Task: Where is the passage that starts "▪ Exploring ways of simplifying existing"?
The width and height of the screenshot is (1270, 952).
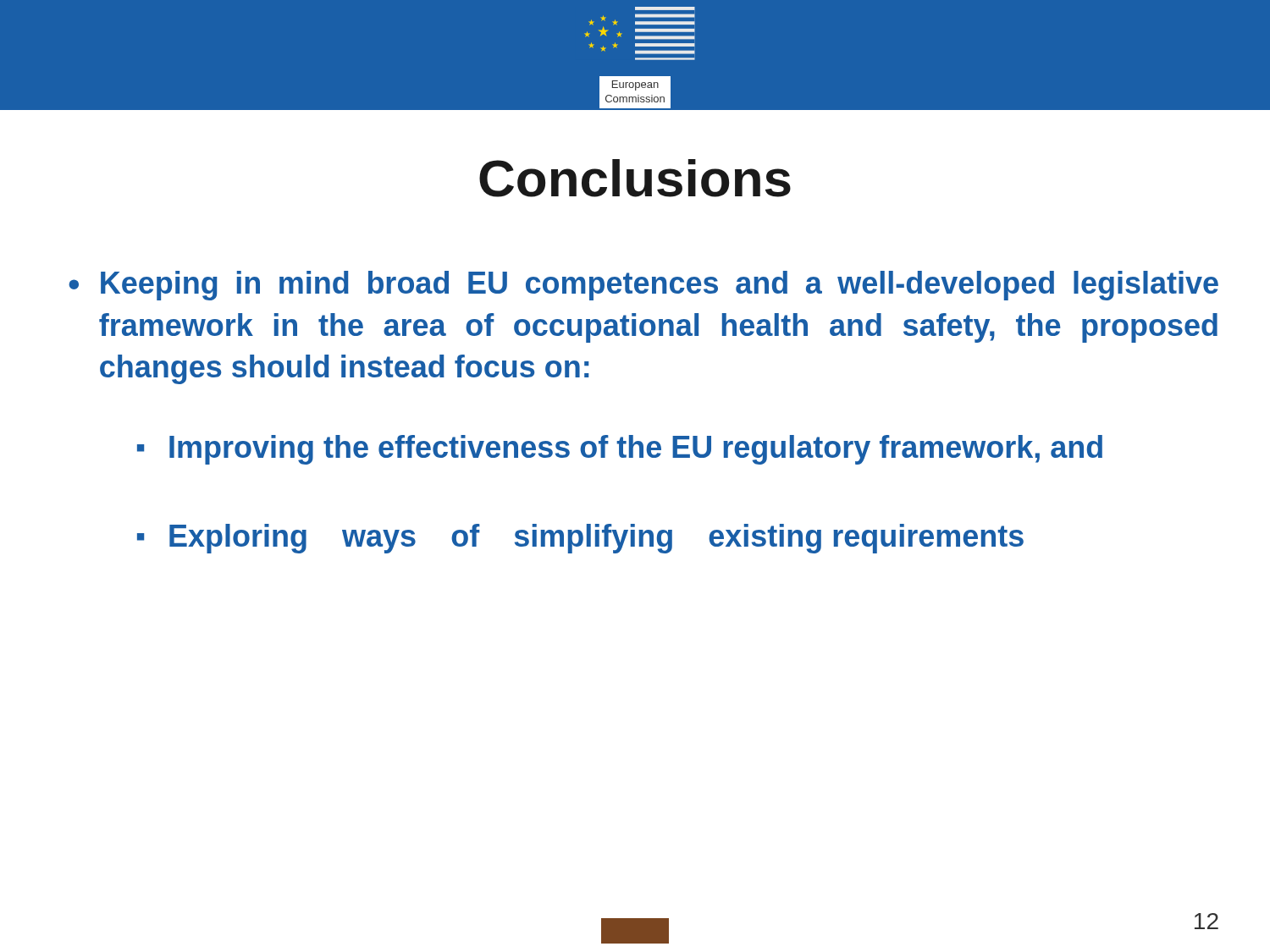Action: coord(677,536)
